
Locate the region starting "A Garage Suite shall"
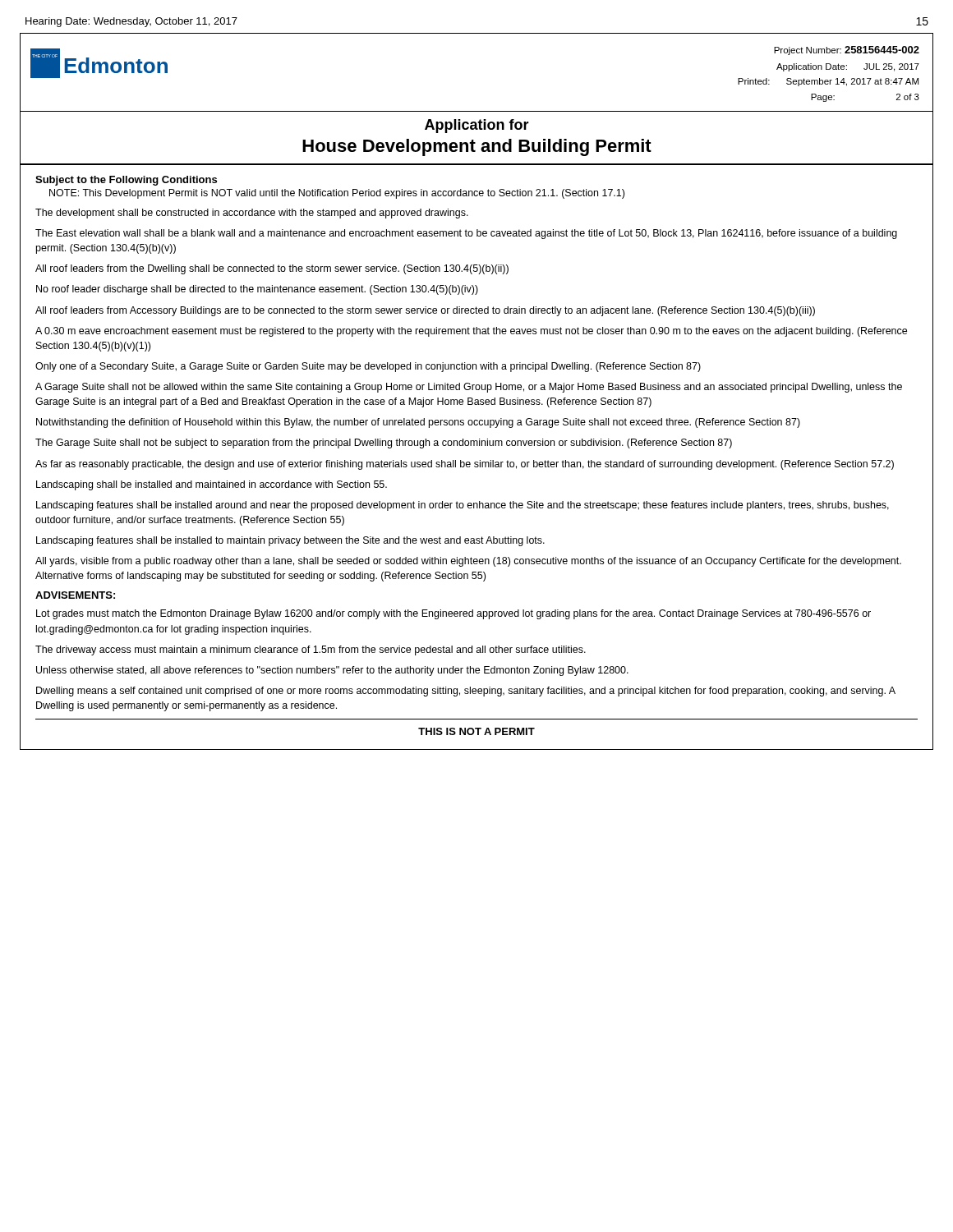(469, 394)
